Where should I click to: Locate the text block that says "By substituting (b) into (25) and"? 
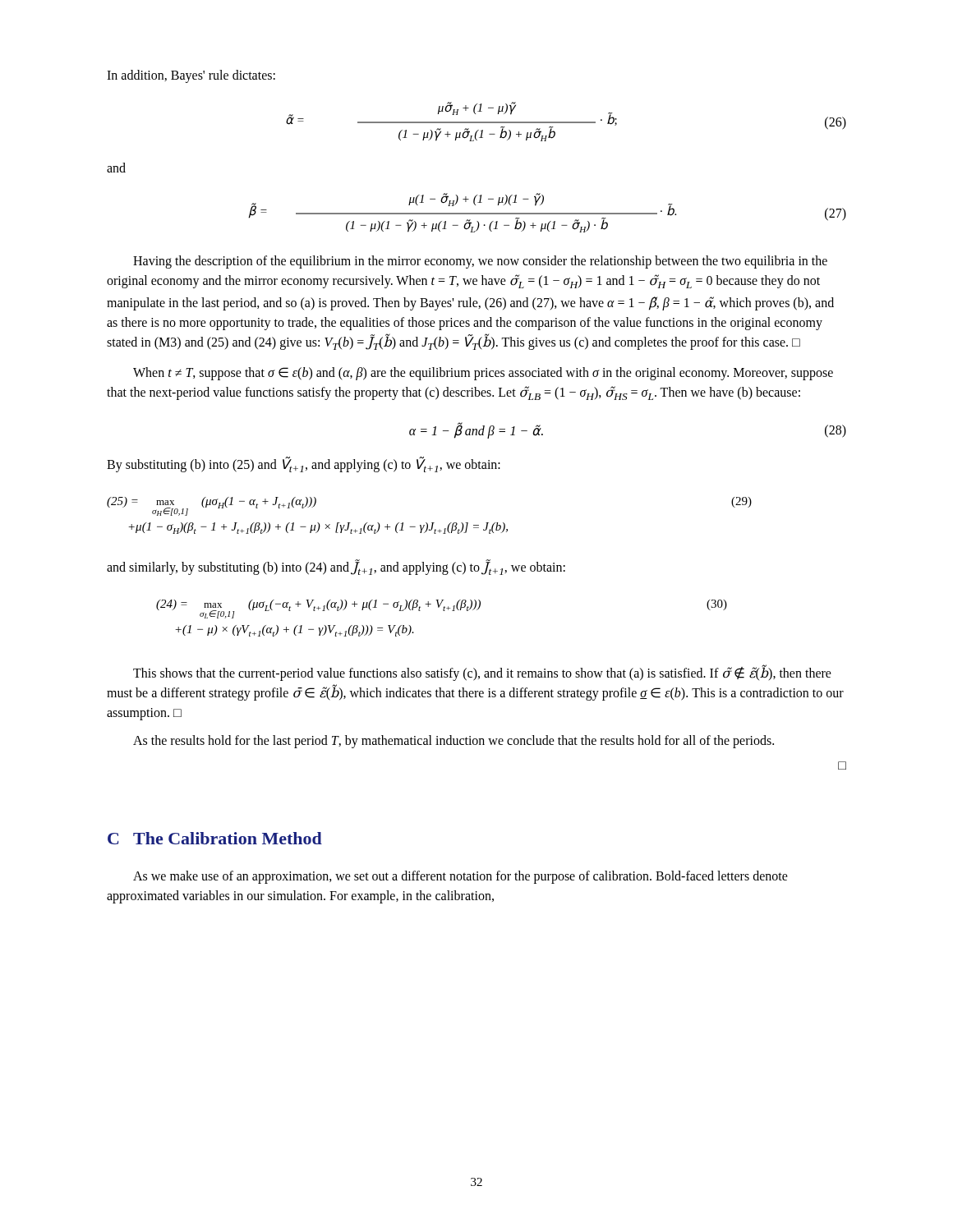pos(476,466)
